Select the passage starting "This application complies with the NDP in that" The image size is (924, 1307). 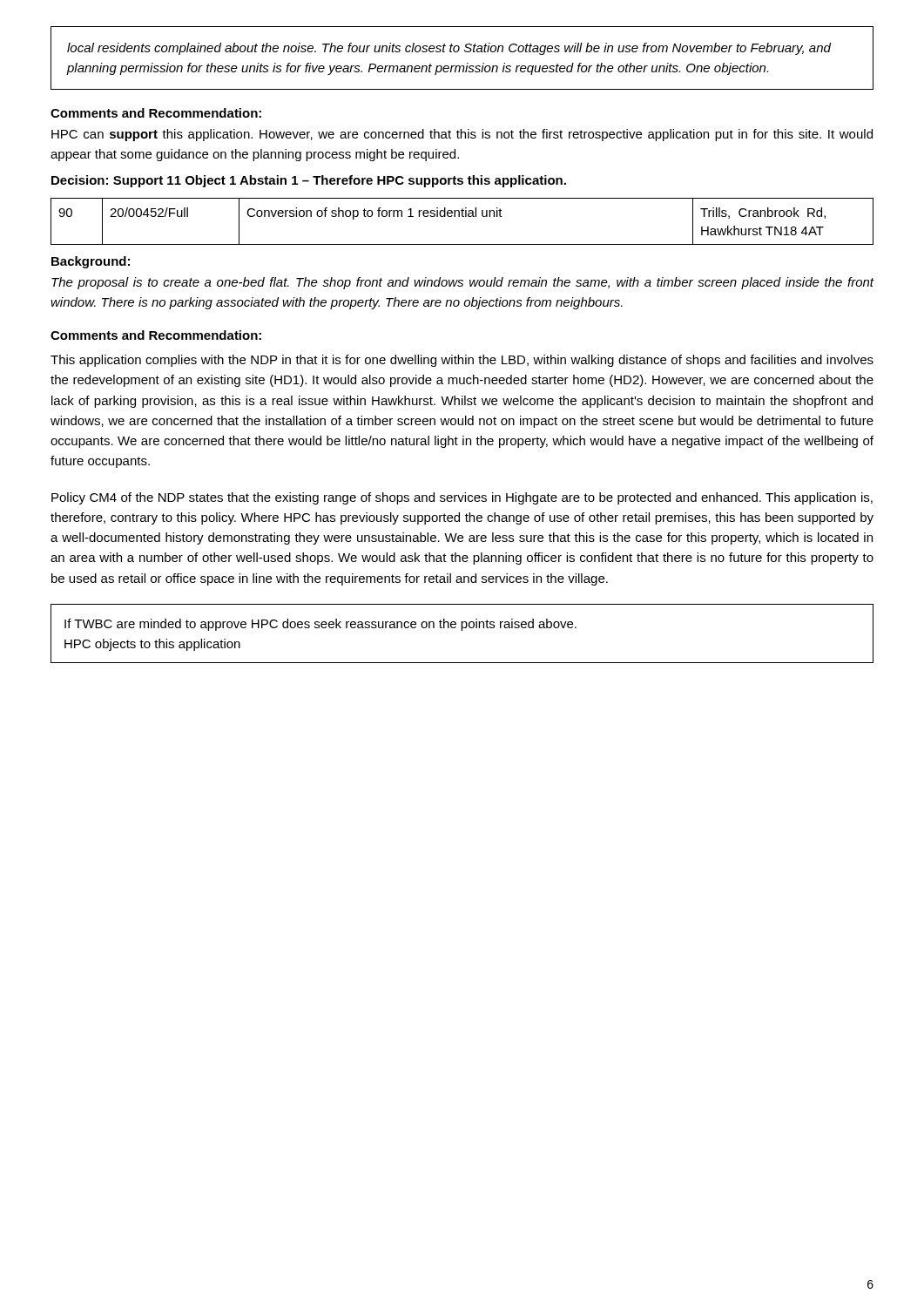coord(462,410)
